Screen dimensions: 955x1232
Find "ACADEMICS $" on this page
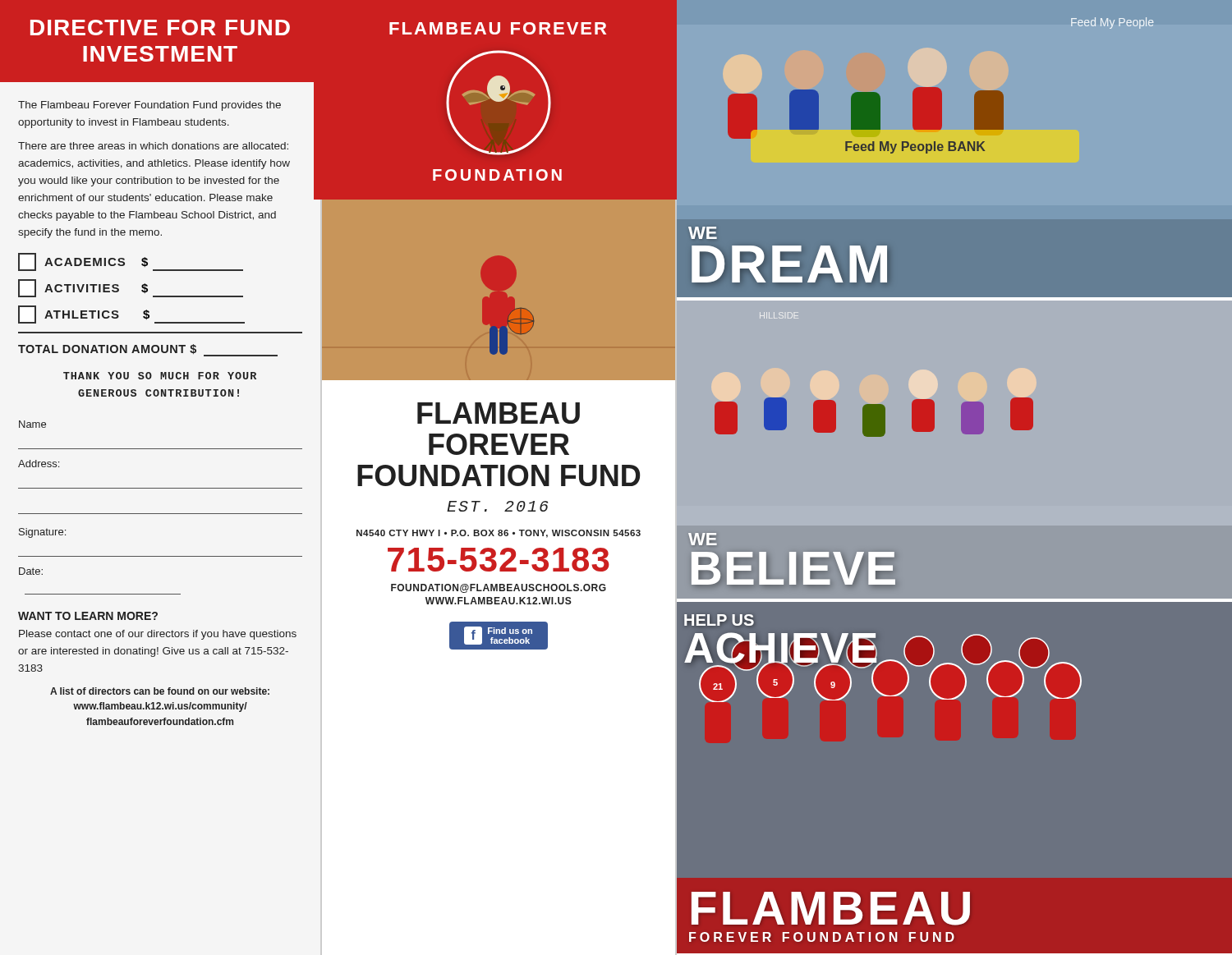(131, 262)
